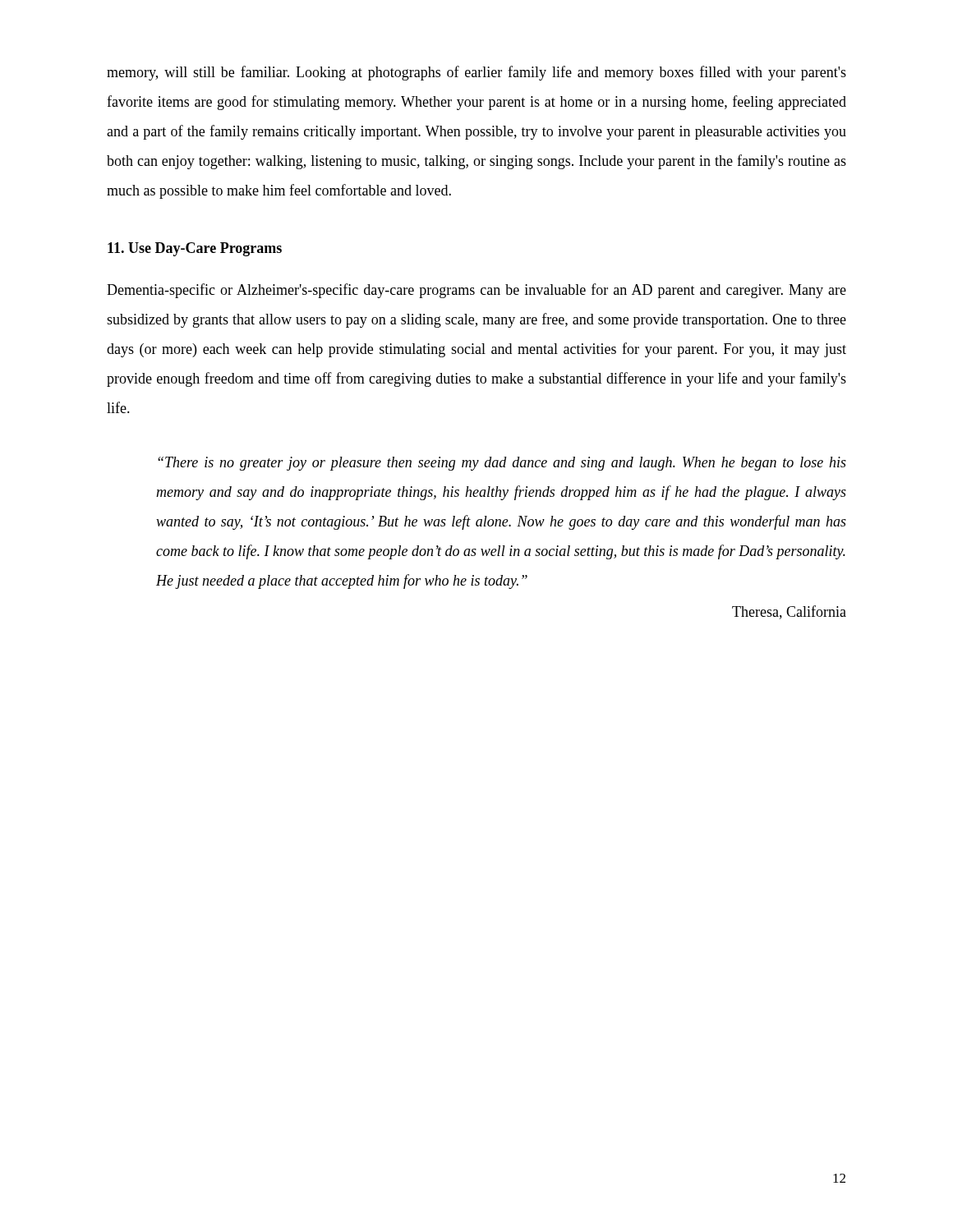Select the text block that reads "memory, will still"
Viewport: 953px width, 1232px height.
point(476,131)
